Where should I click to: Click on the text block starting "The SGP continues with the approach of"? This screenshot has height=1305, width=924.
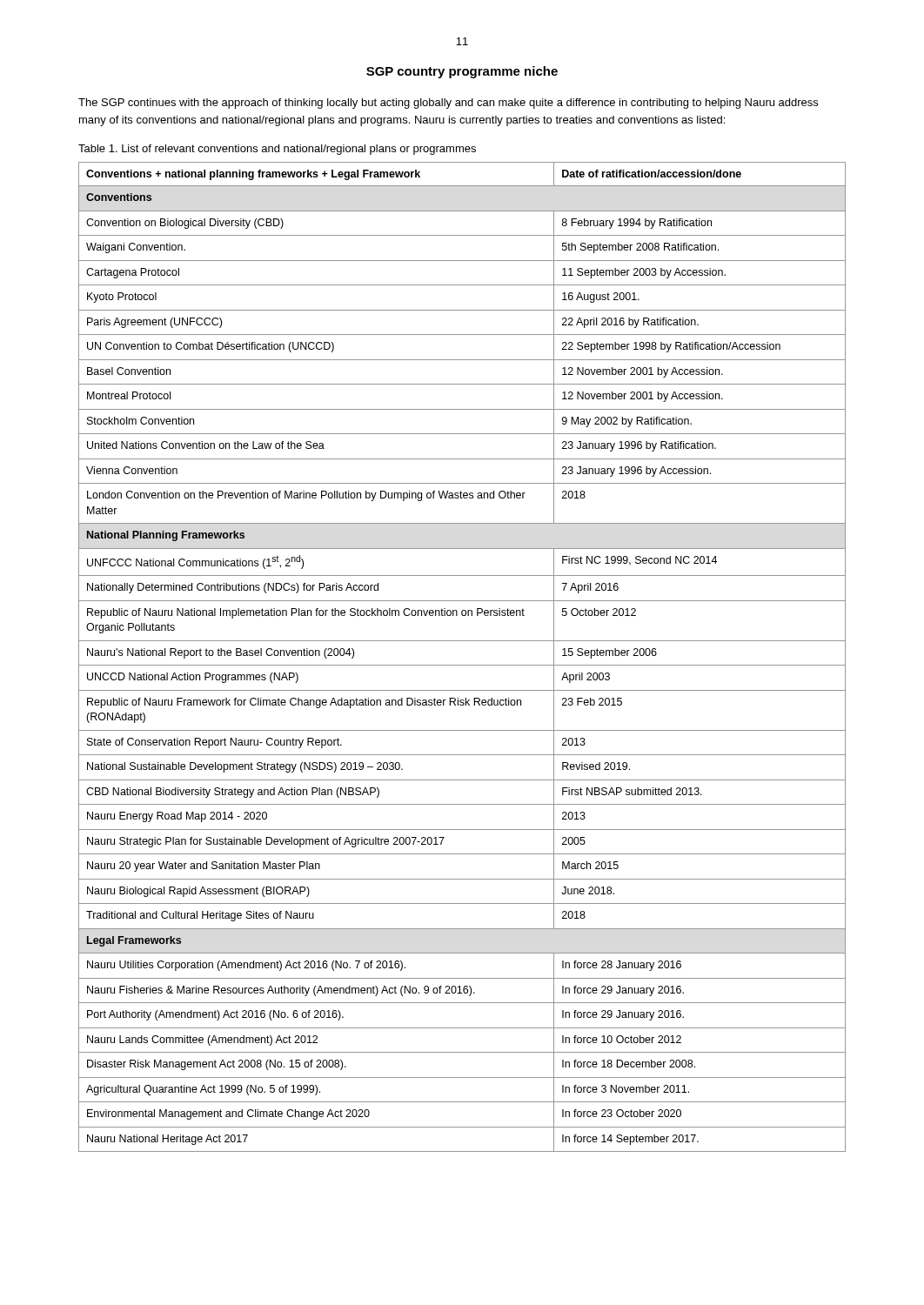click(448, 111)
